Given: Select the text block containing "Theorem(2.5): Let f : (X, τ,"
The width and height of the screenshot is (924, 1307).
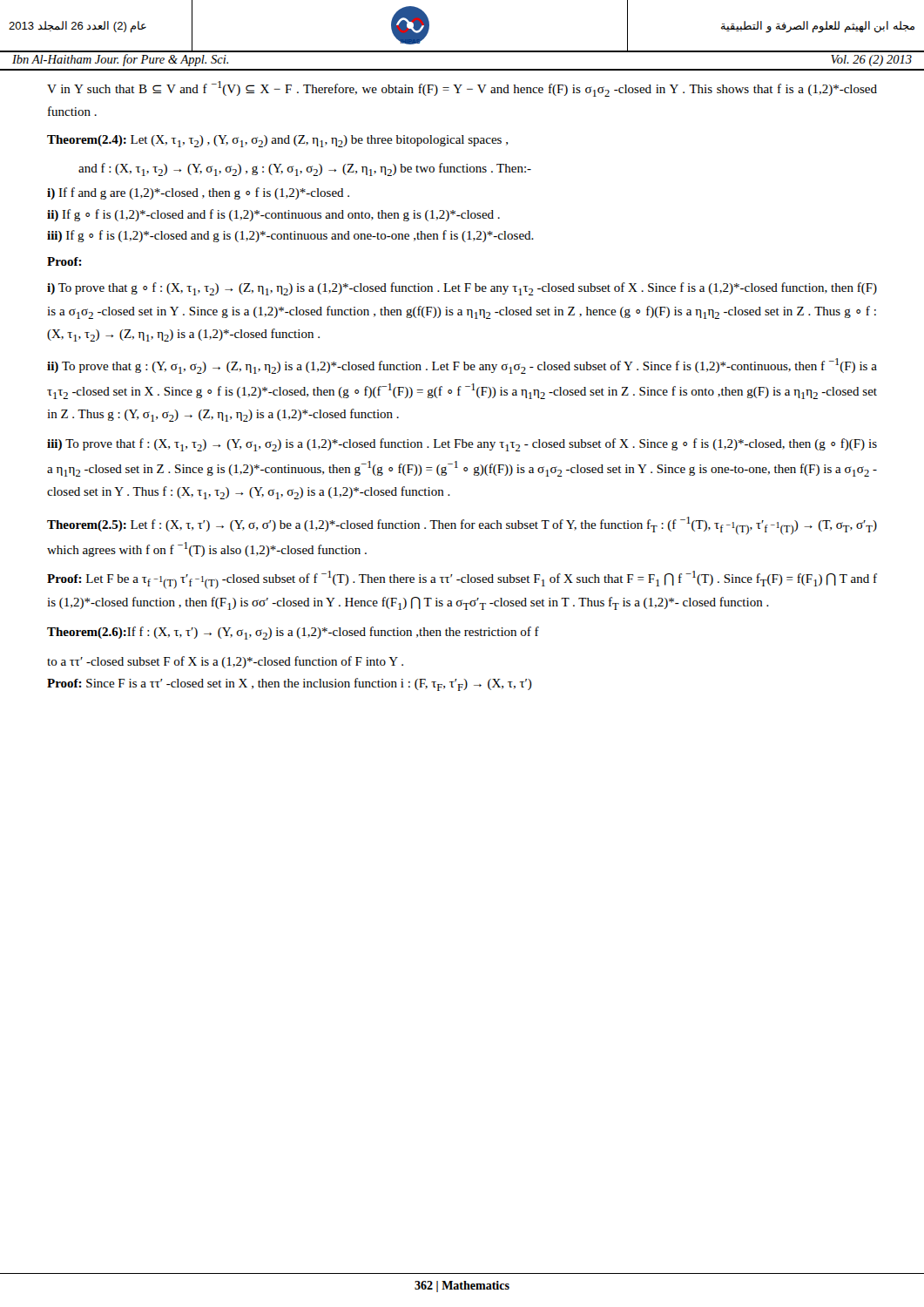Looking at the screenshot, I should pyautogui.click(x=462, y=536).
